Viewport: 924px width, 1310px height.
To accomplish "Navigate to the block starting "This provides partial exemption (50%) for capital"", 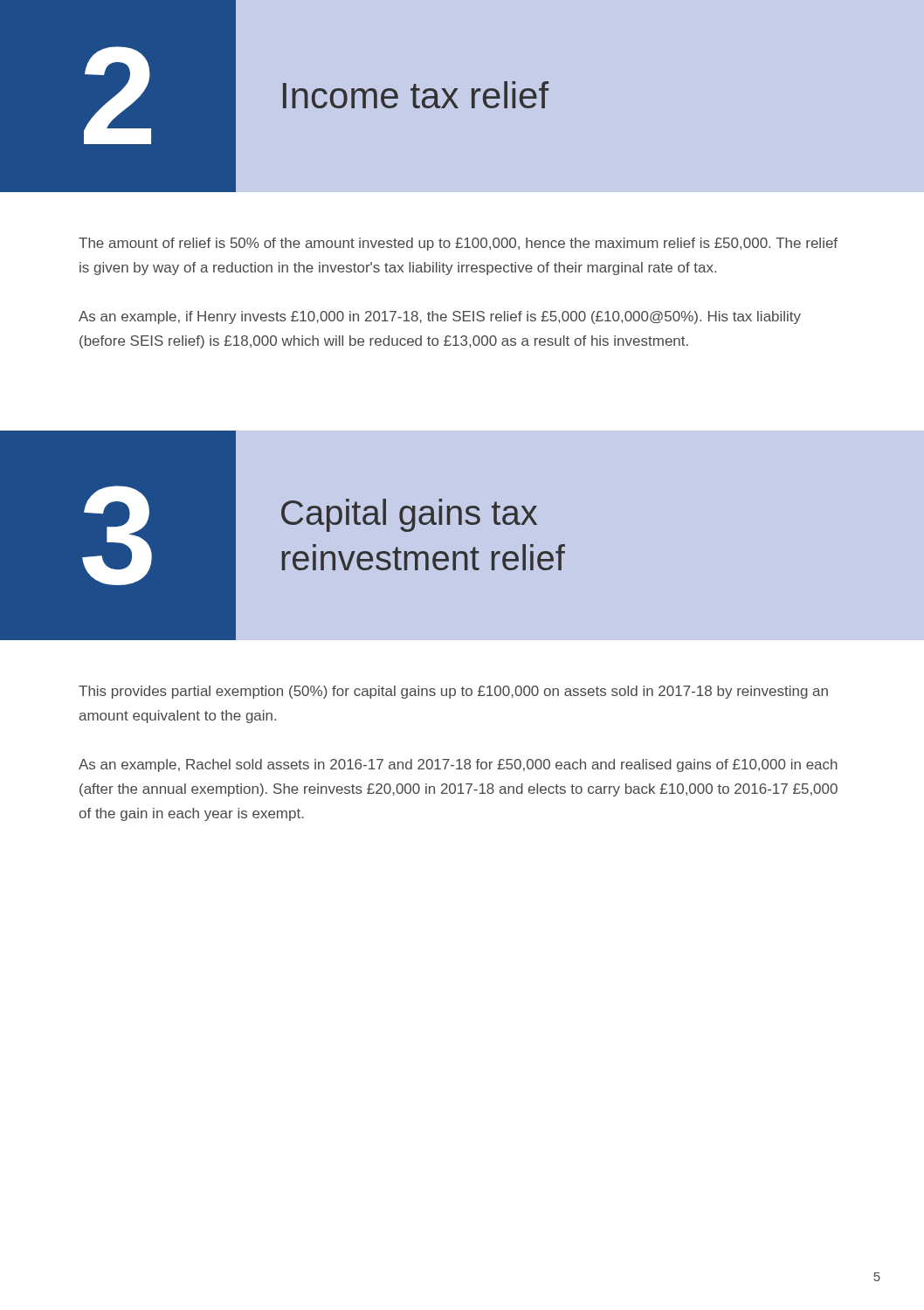I will click(x=462, y=753).
